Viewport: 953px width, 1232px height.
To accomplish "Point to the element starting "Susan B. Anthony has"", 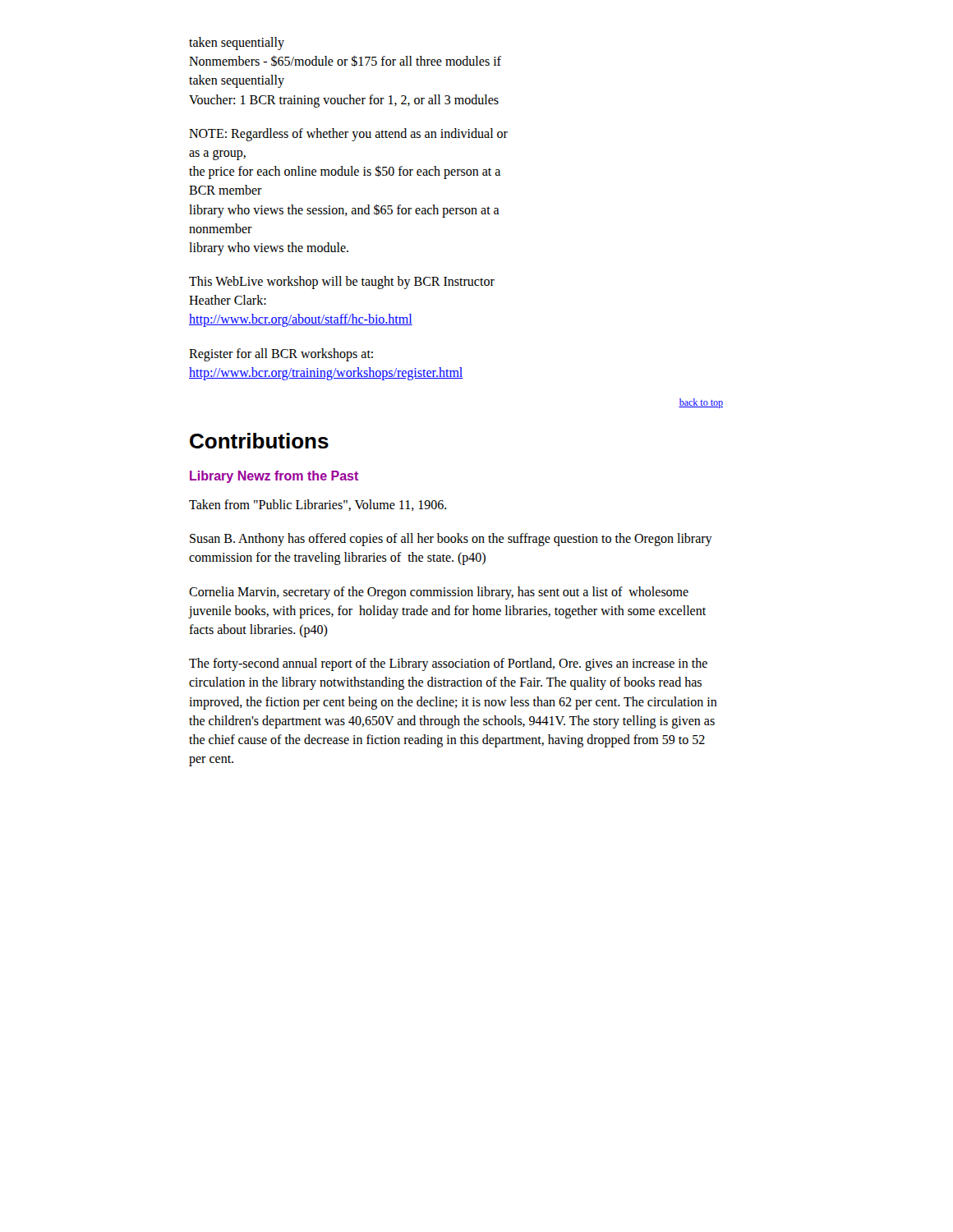I will [x=450, y=548].
